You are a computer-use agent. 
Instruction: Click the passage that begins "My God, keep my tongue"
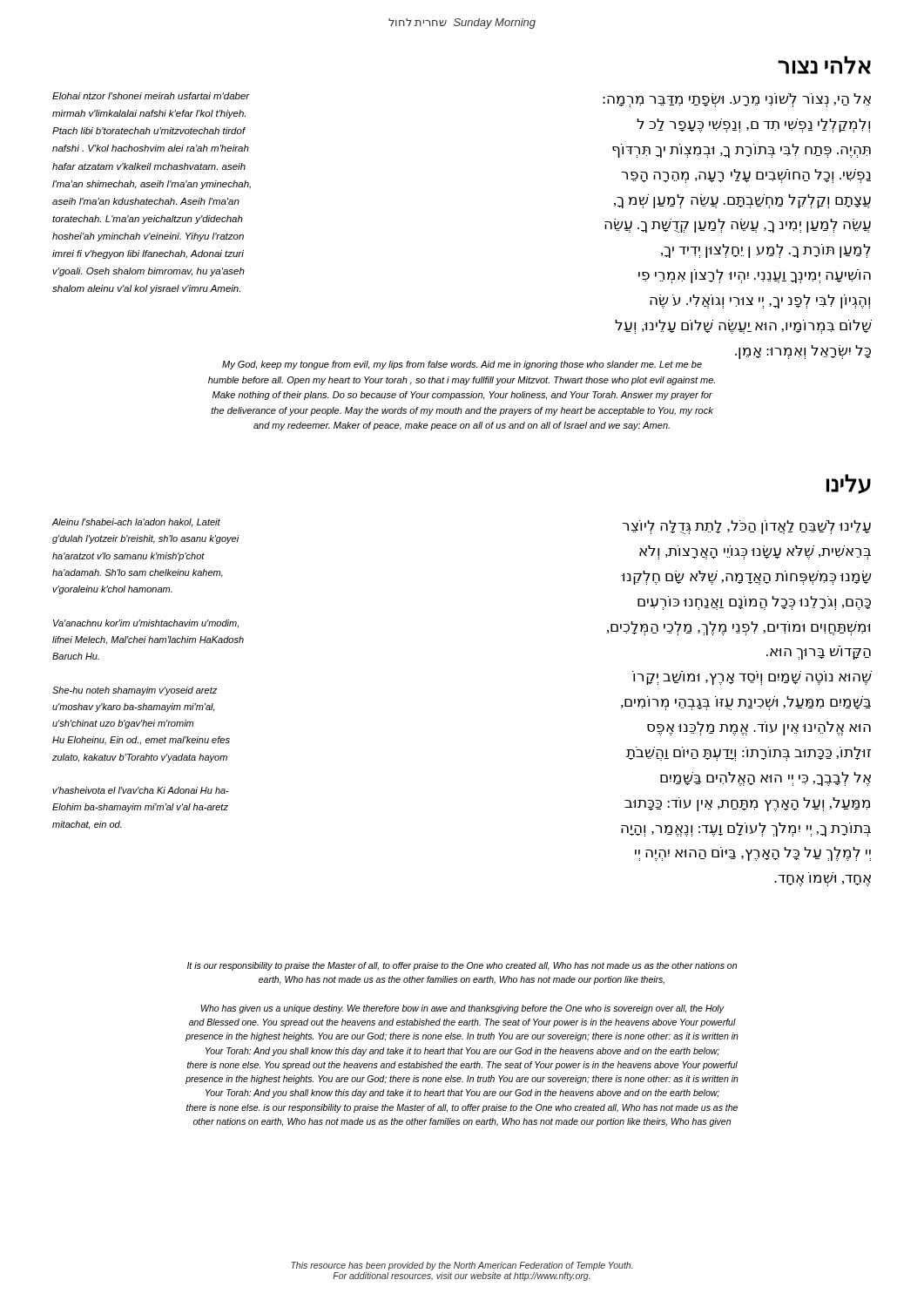(462, 395)
